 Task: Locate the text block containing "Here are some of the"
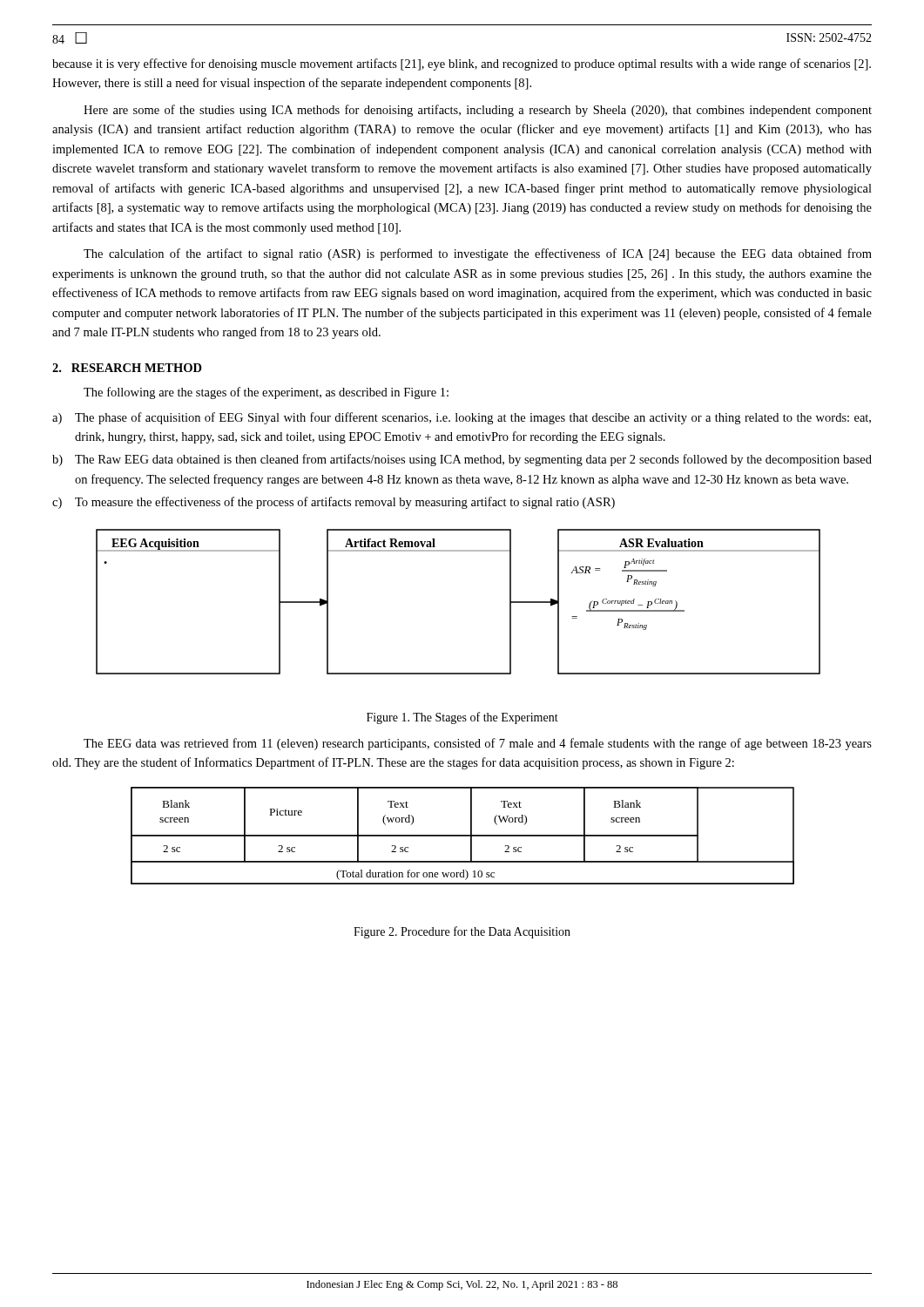click(x=462, y=169)
